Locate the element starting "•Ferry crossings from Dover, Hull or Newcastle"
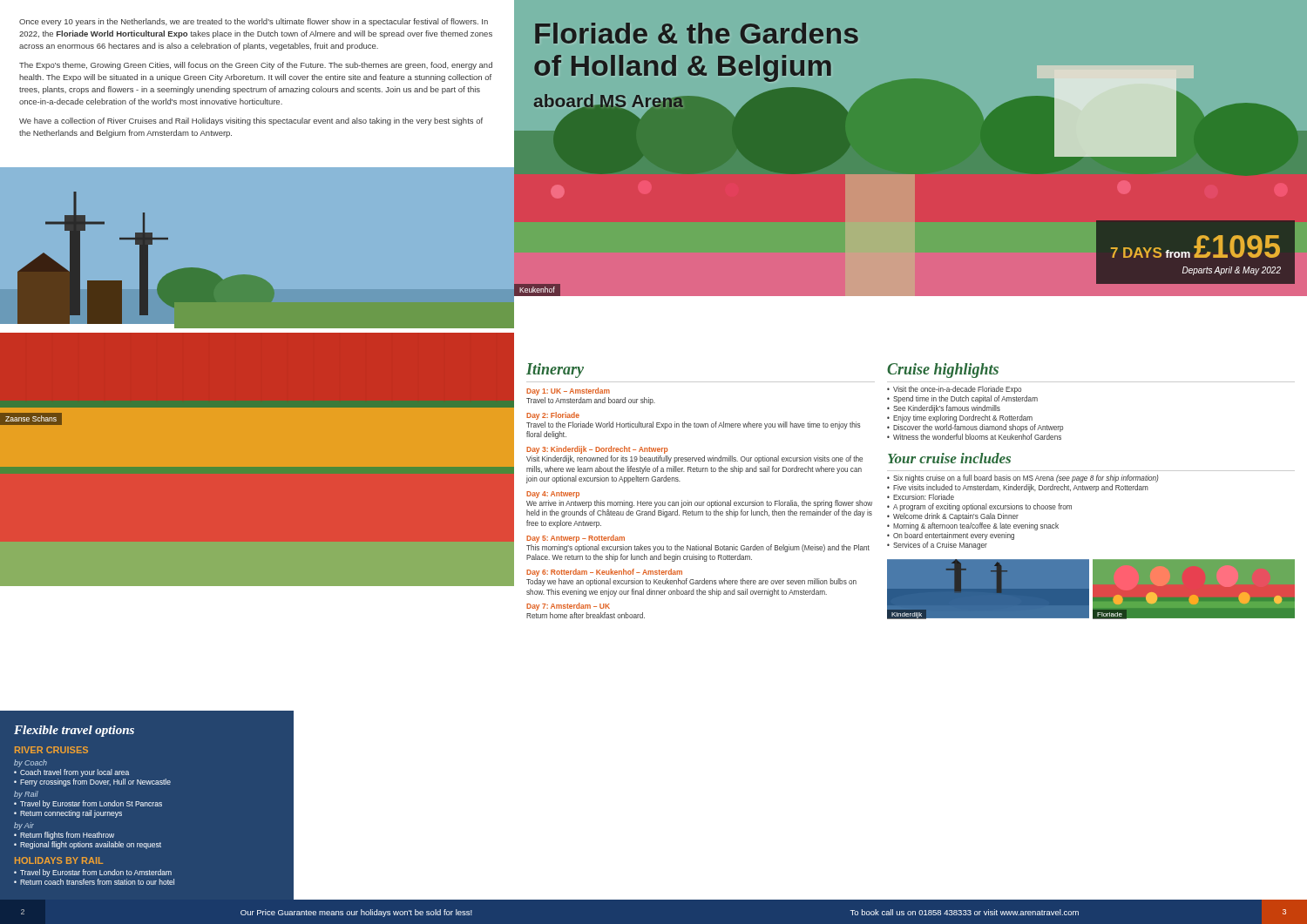 pyautogui.click(x=92, y=782)
